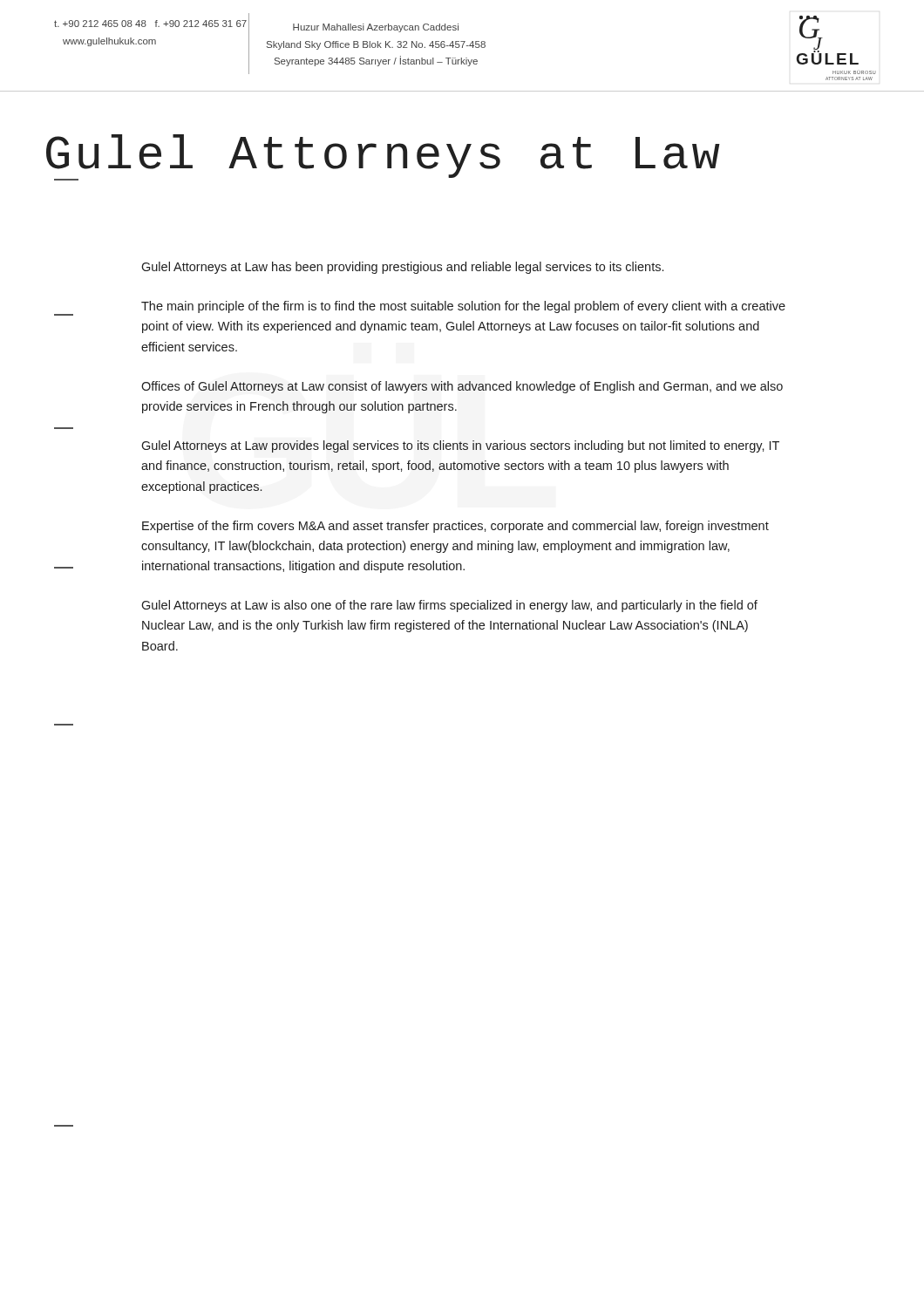Image resolution: width=924 pixels, height=1308 pixels.
Task: Click on the text block with the text "Gulel Attorneys at Law is"
Action: [464, 626]
